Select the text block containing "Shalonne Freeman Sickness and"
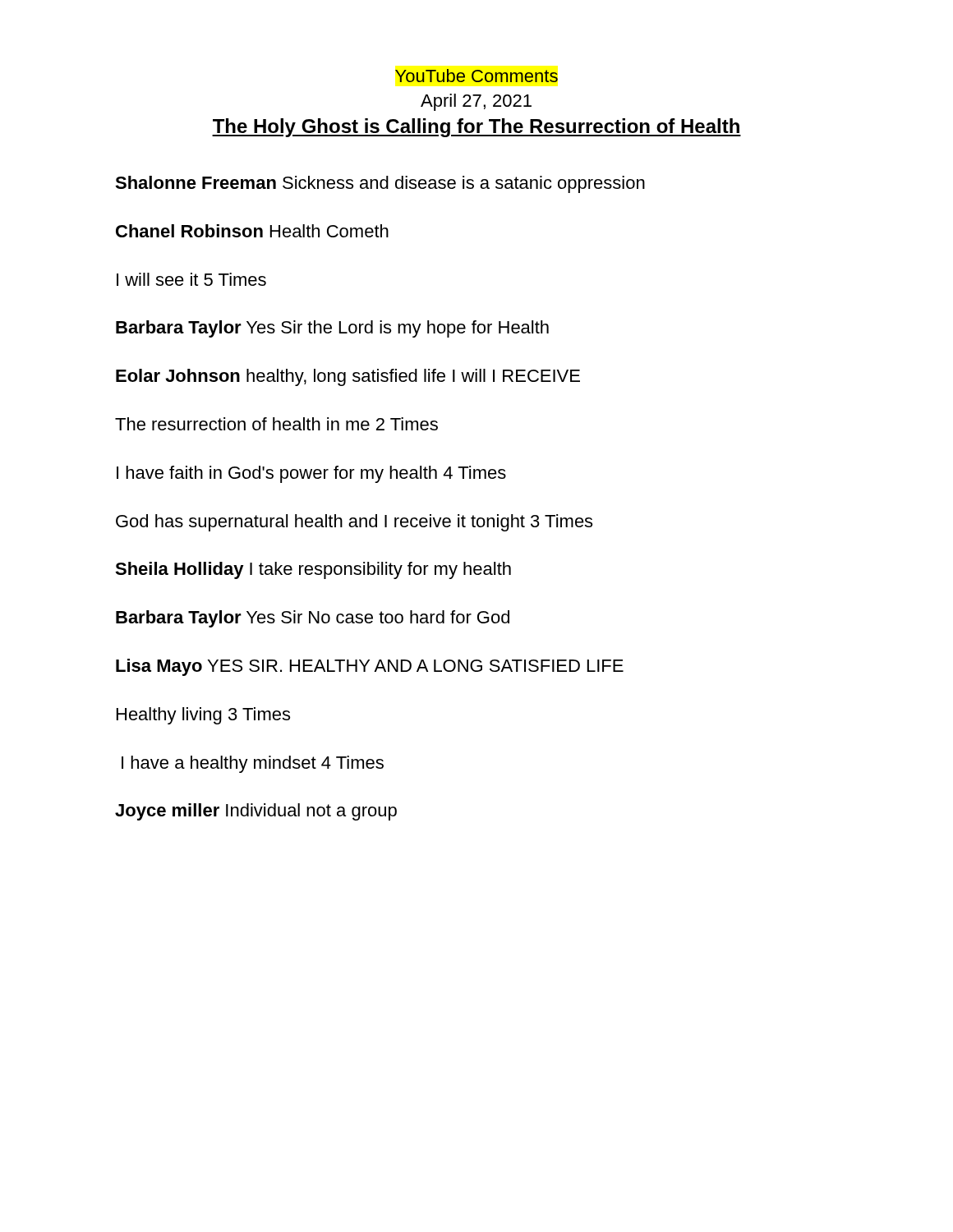The width and height of the screenshot is (953, 1232). pos(380,183)
